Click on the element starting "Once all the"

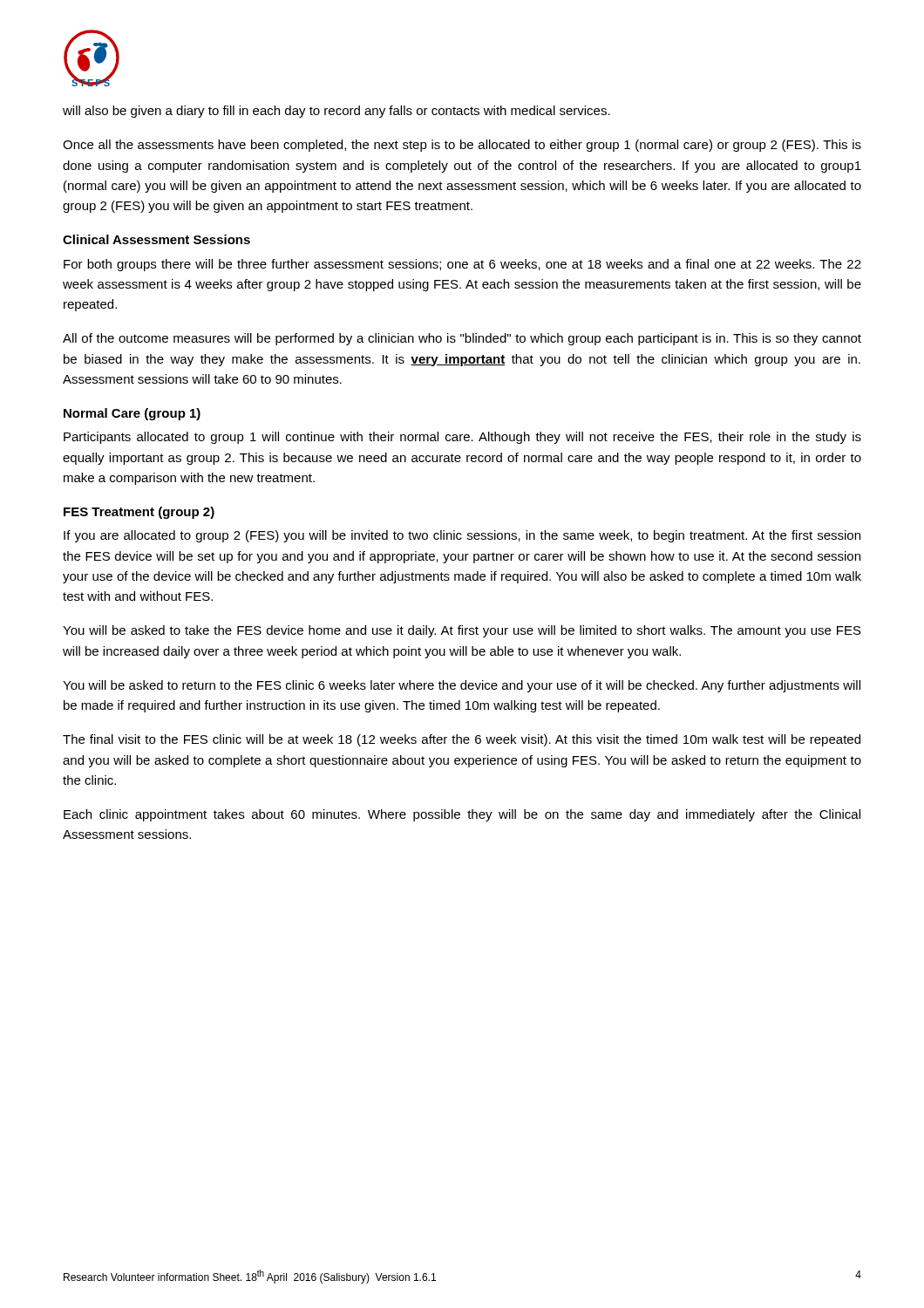462,175
